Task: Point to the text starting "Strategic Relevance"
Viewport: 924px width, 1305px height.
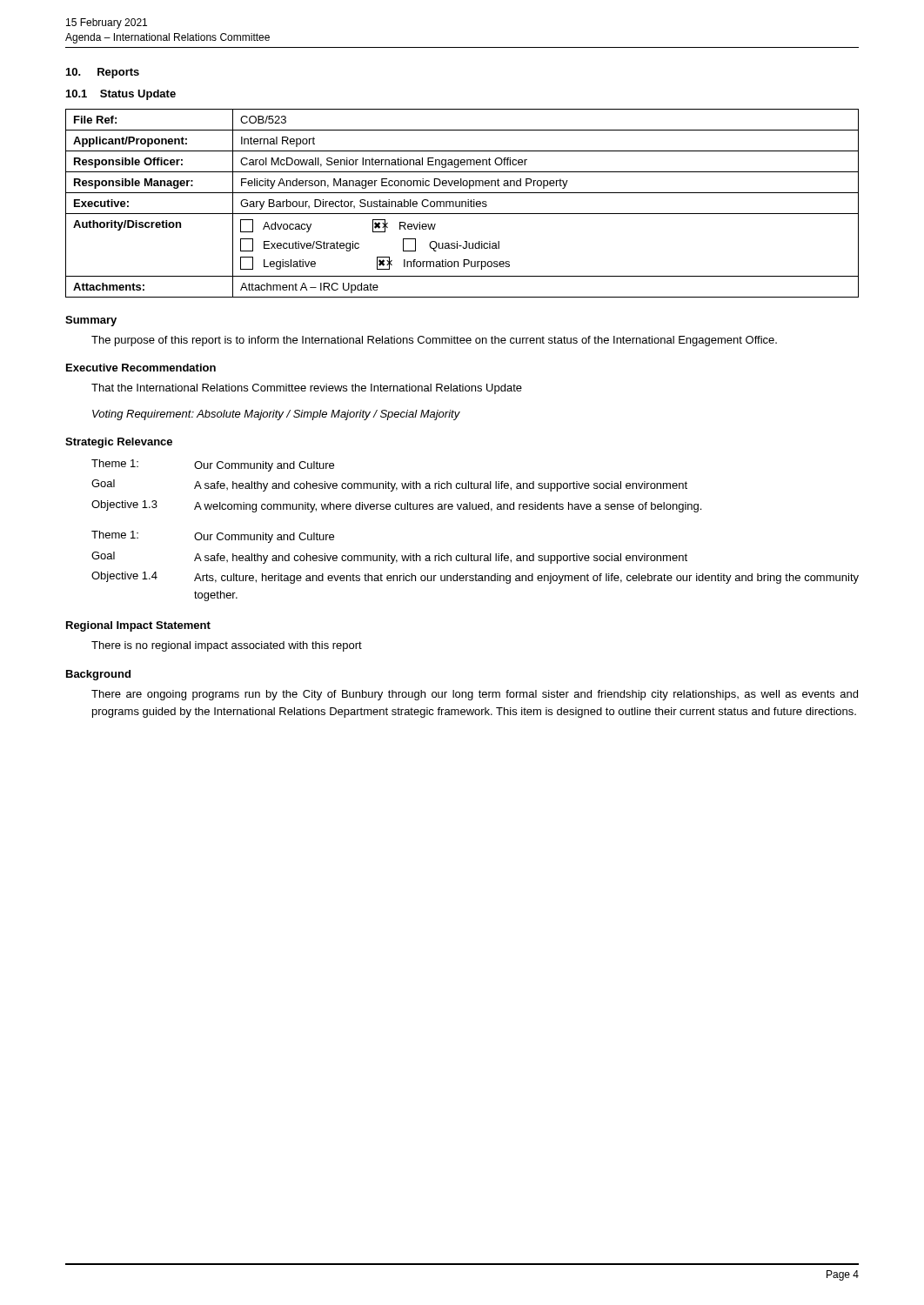Action: (119, 441)
